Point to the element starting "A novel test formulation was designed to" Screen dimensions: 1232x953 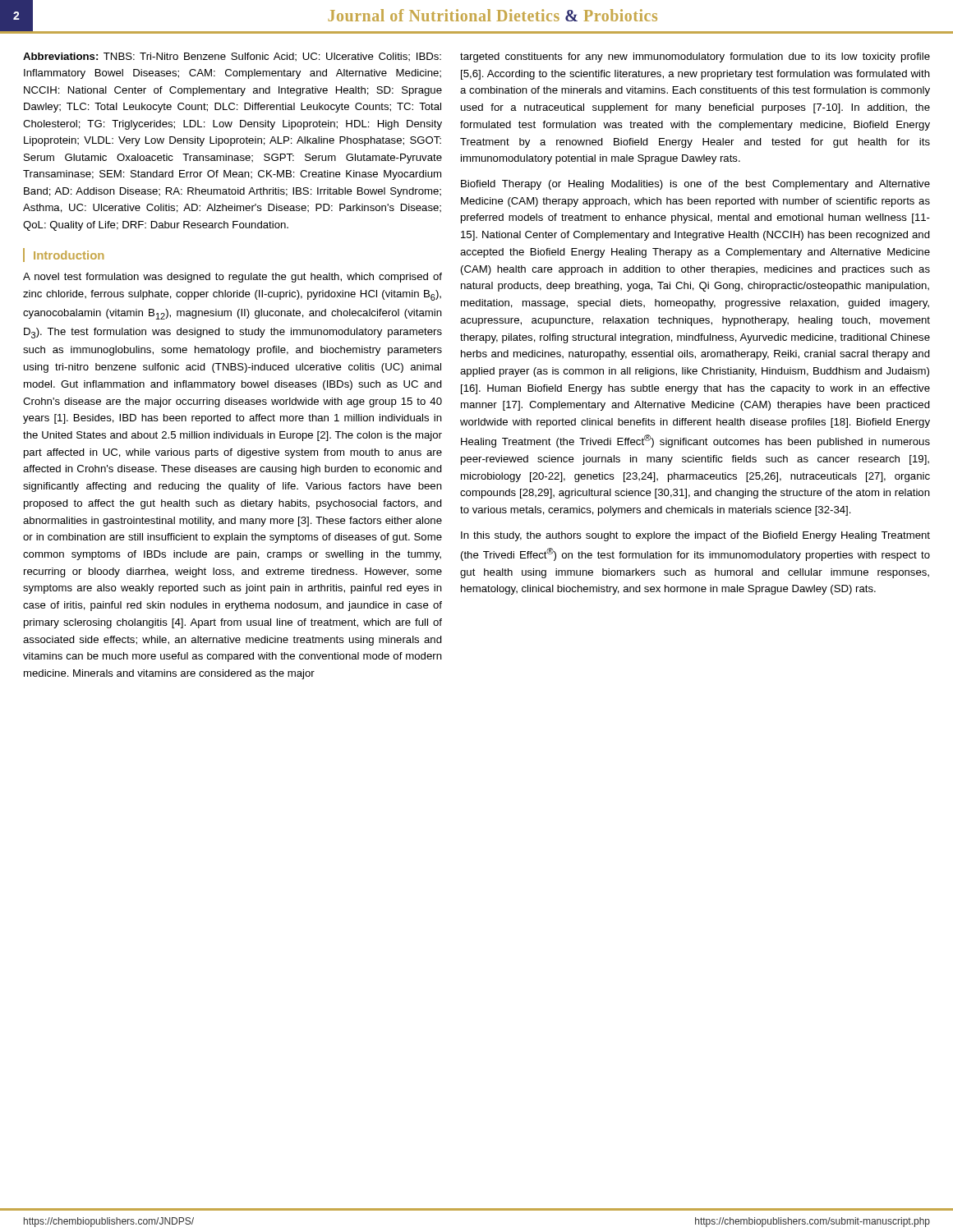tap(232, 475)
